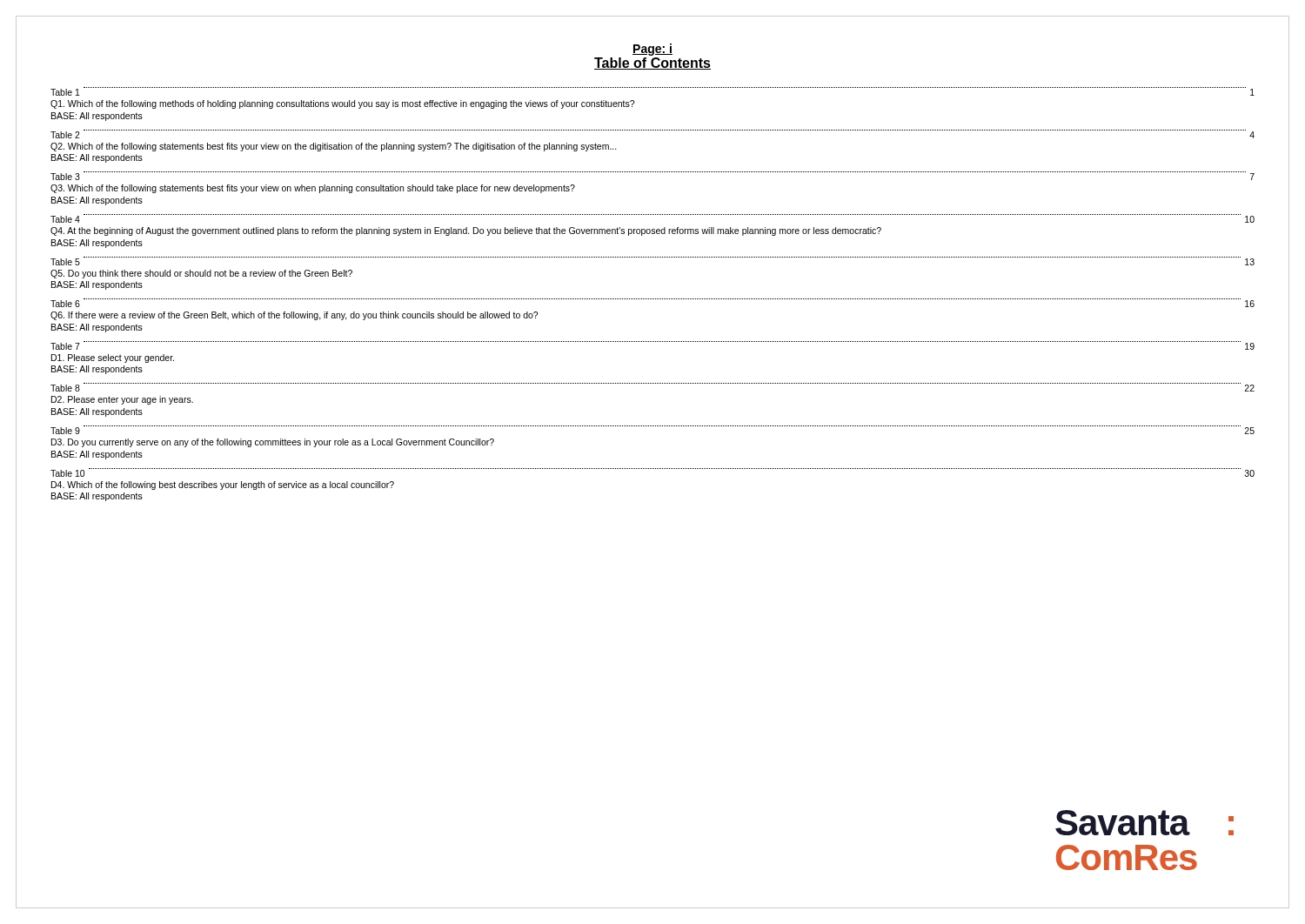The image size is (1305, 924).
Task: Locate the passage starting "Table 9 25"
Action: tap(61, 429)
